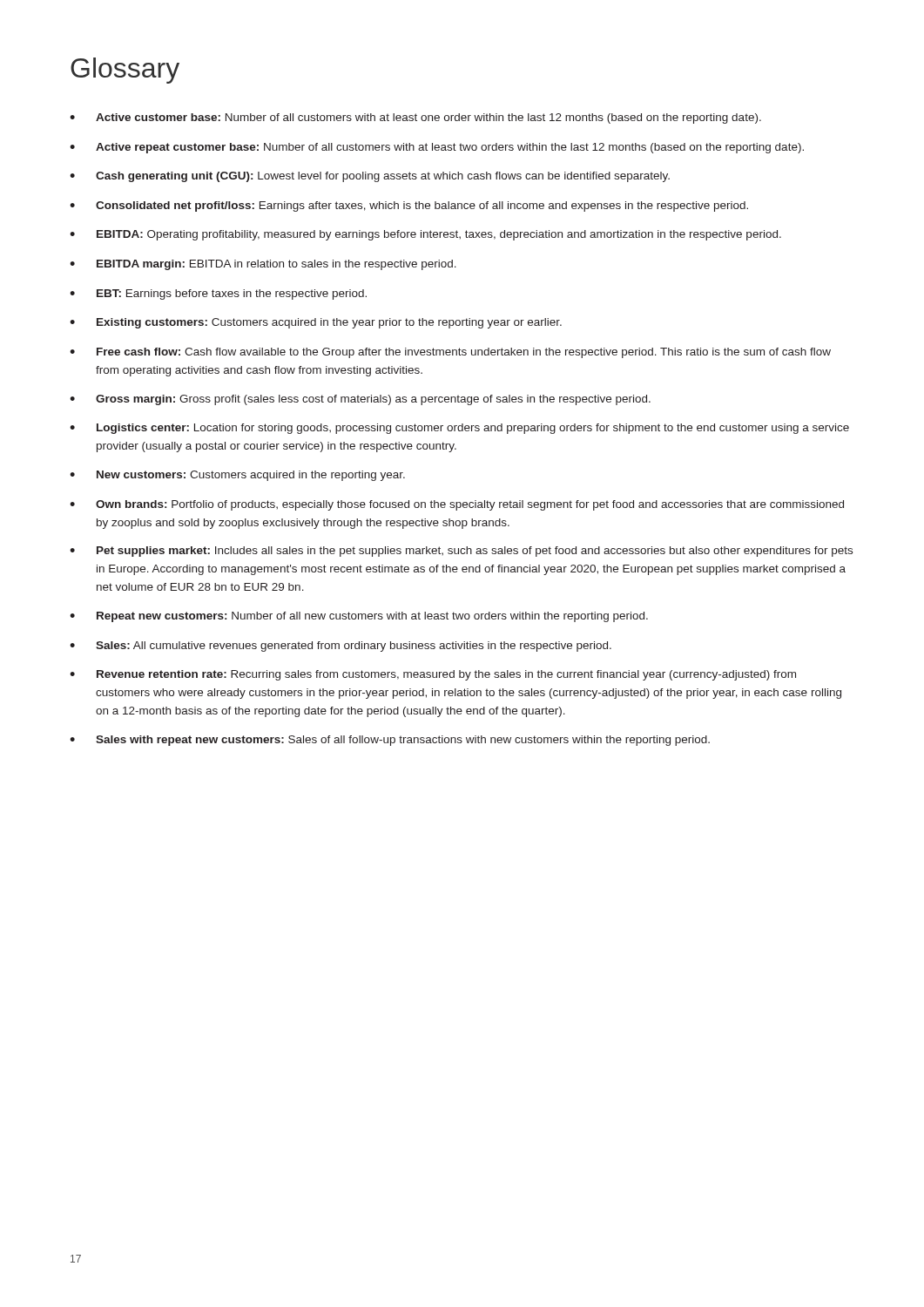
Task: Select the title
Action: [462, 68]
